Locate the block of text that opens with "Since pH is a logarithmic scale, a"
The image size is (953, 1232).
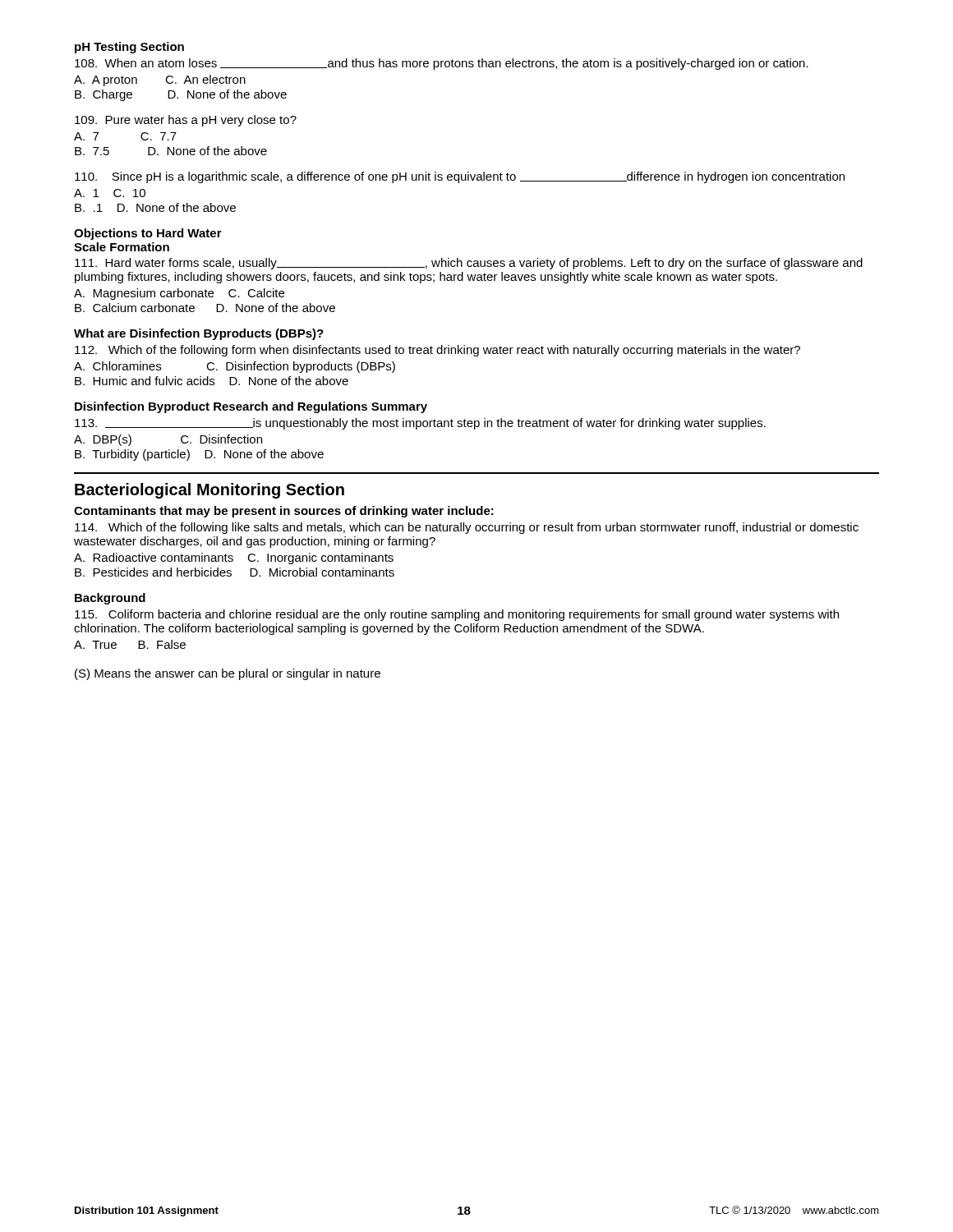pos(460,177)
